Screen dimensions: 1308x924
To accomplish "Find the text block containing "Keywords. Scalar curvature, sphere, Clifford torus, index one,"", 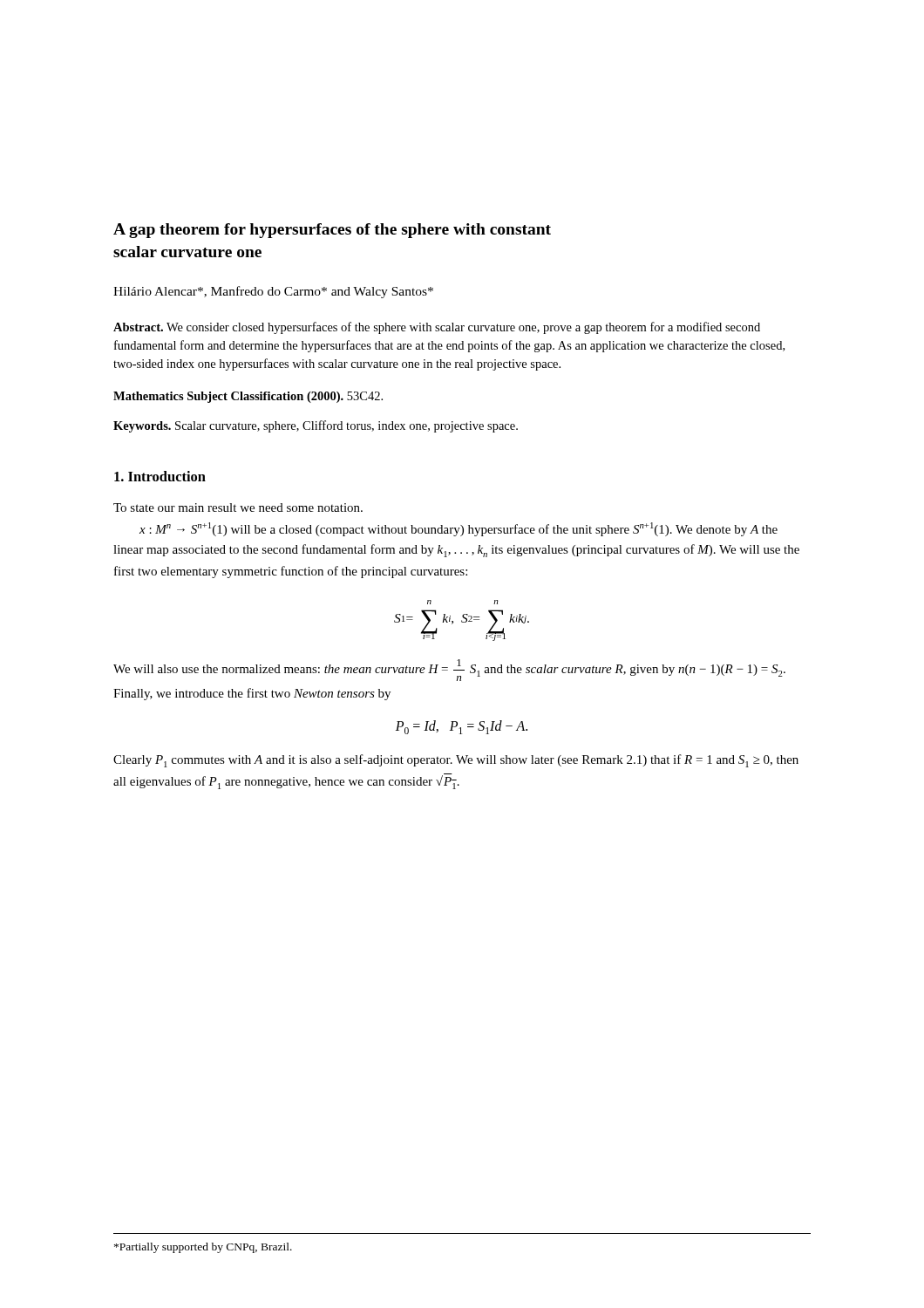I will (x=462, y=426).
